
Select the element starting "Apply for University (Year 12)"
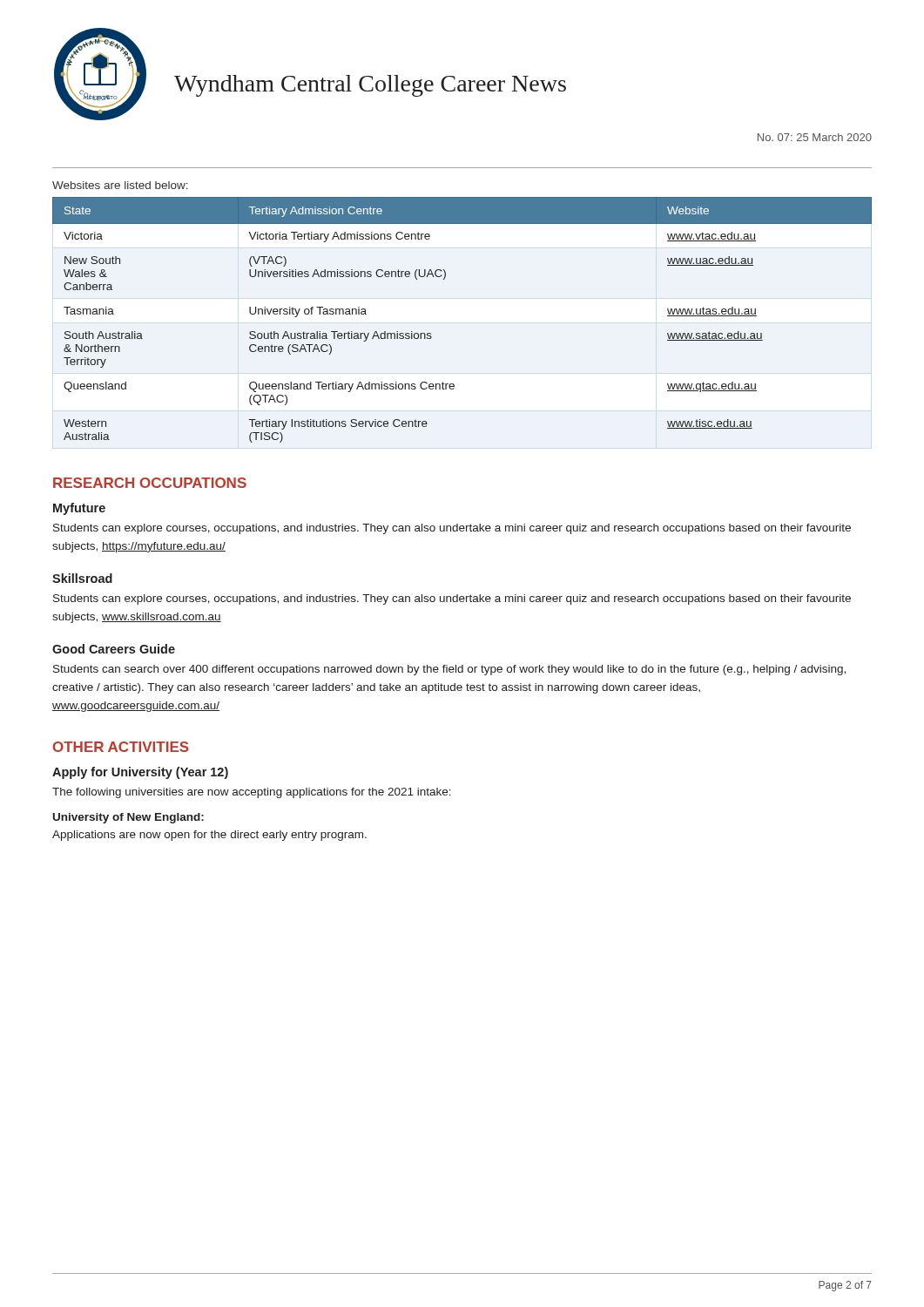(x=140, y=772)
